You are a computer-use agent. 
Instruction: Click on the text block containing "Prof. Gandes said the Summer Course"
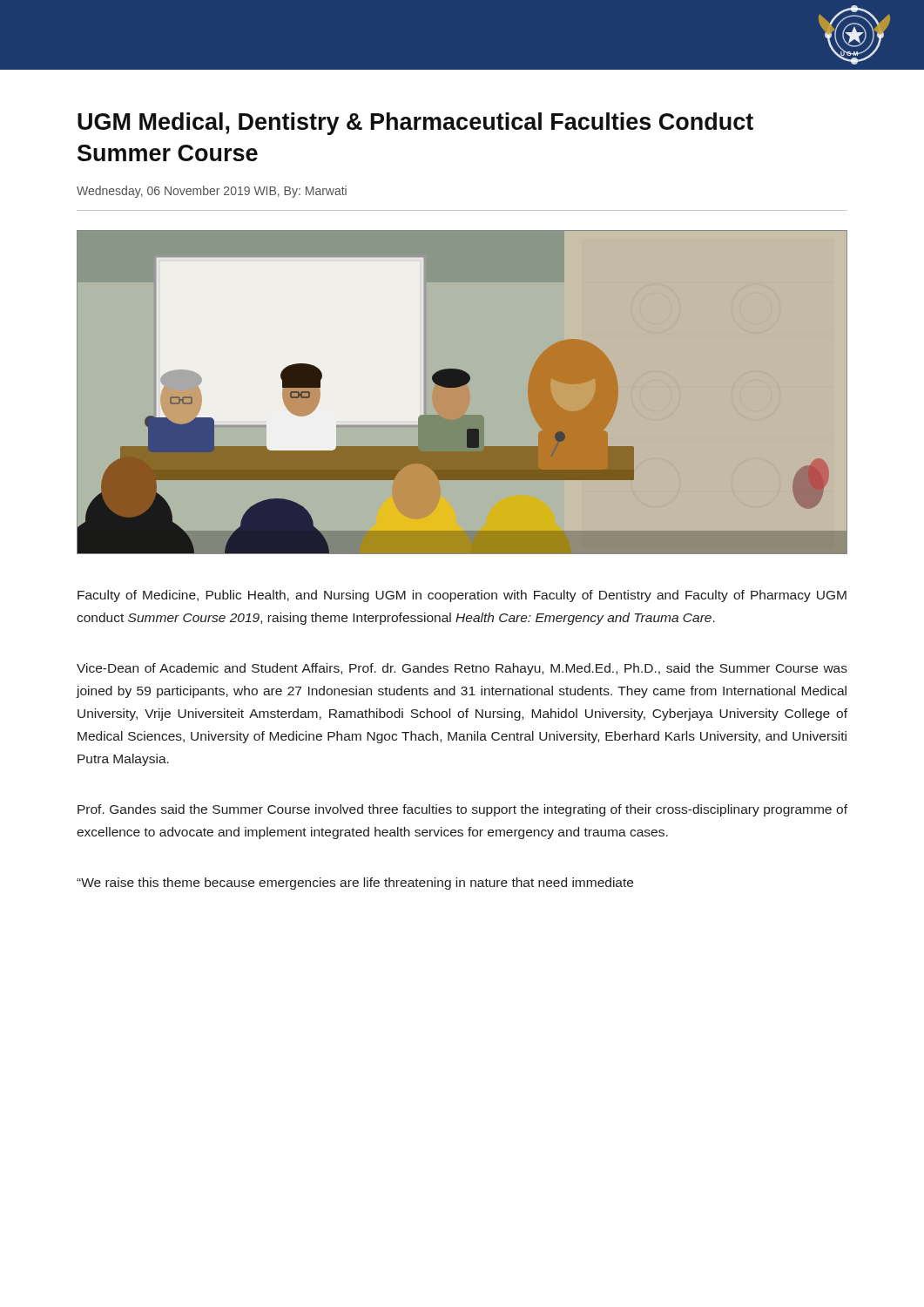click(462, 820)
